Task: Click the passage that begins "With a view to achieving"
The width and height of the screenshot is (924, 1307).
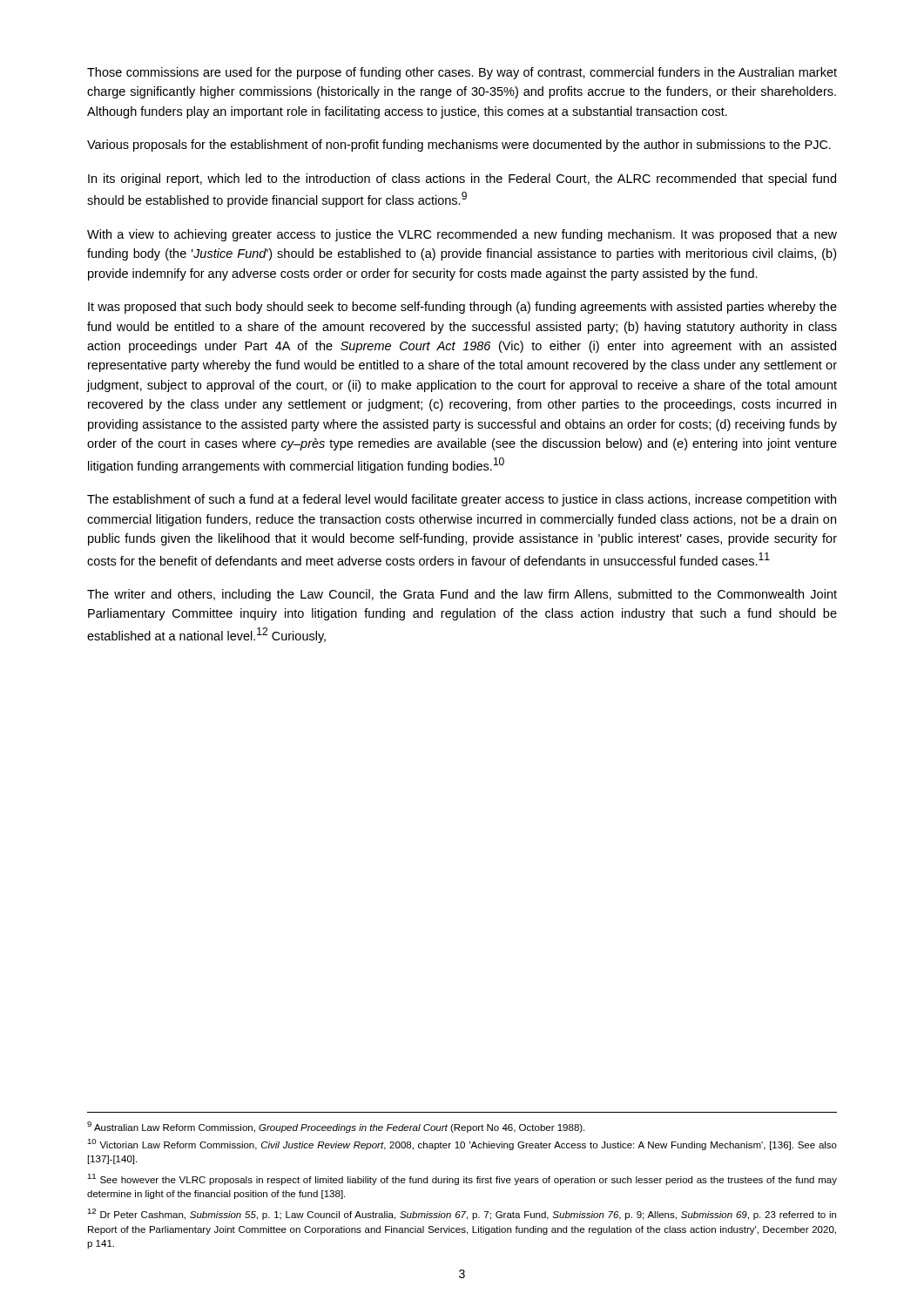Action: (462, 254)
